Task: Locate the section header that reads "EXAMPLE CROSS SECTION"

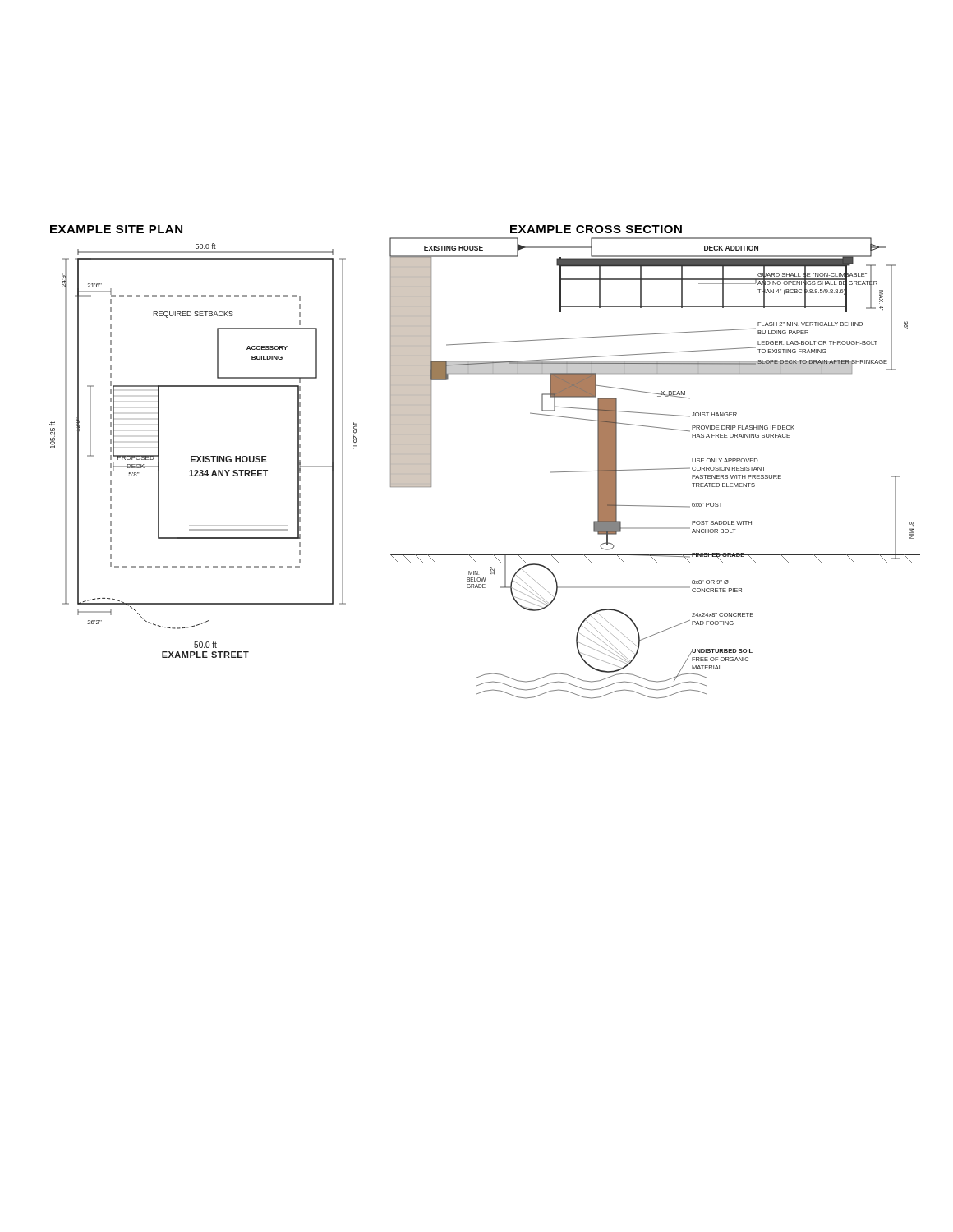Action: [x=596, y=229]
